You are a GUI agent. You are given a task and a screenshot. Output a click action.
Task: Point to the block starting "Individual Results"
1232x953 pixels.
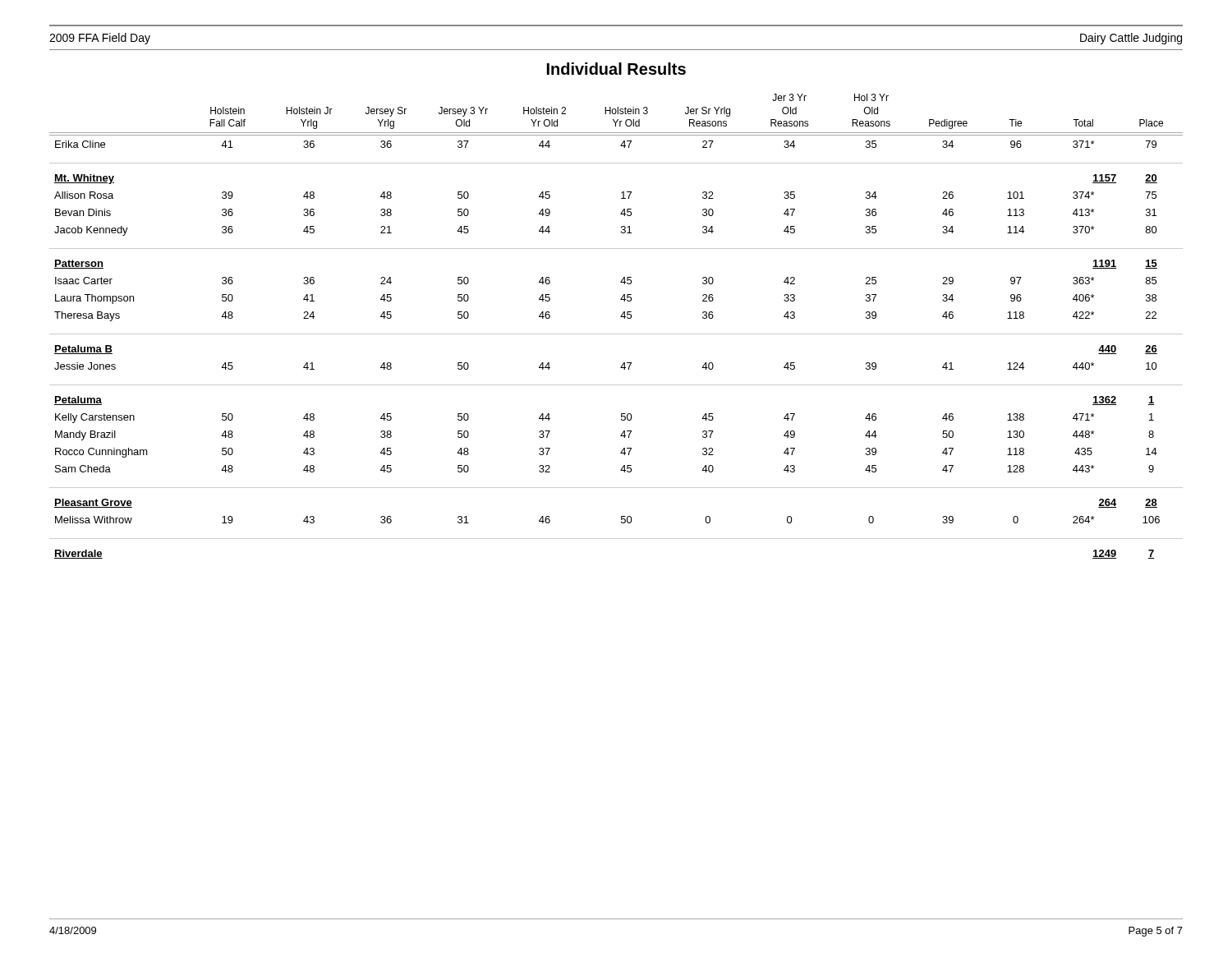pos(616,69)
